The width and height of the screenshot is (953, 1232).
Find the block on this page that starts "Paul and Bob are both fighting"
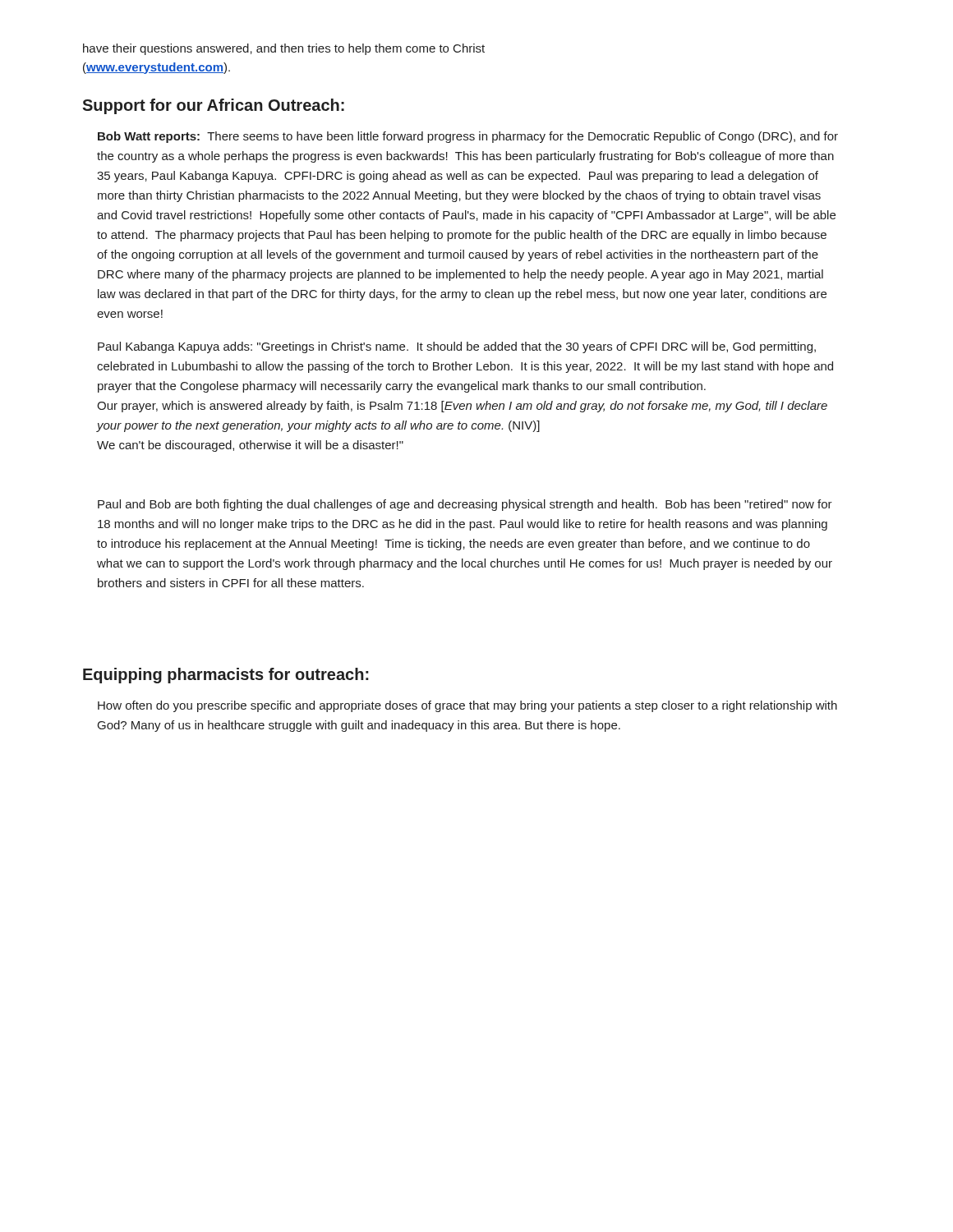tap(467, 544)
